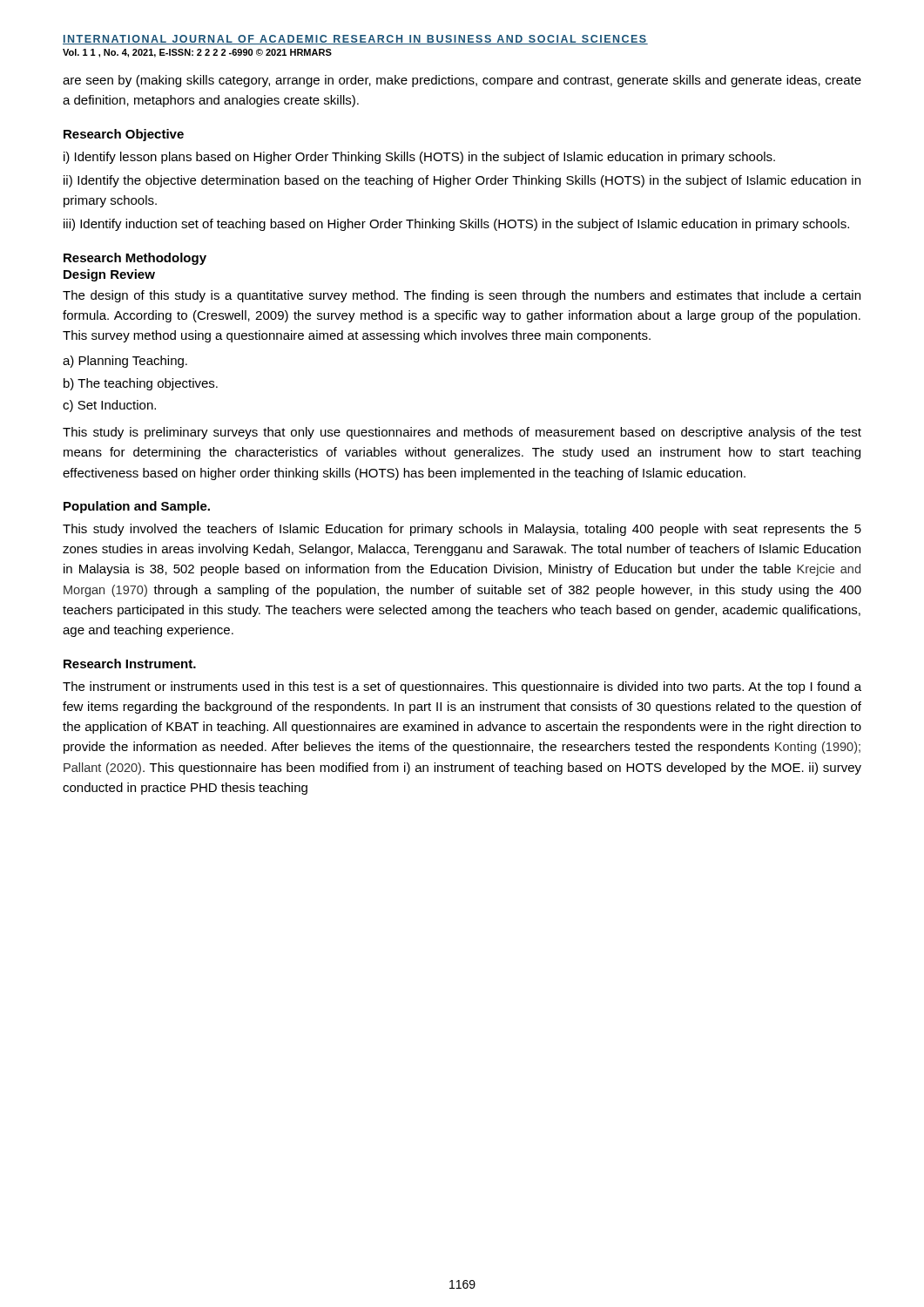
Task: Point to "c) Set Induction."
Action: click(x=110, y=405)
